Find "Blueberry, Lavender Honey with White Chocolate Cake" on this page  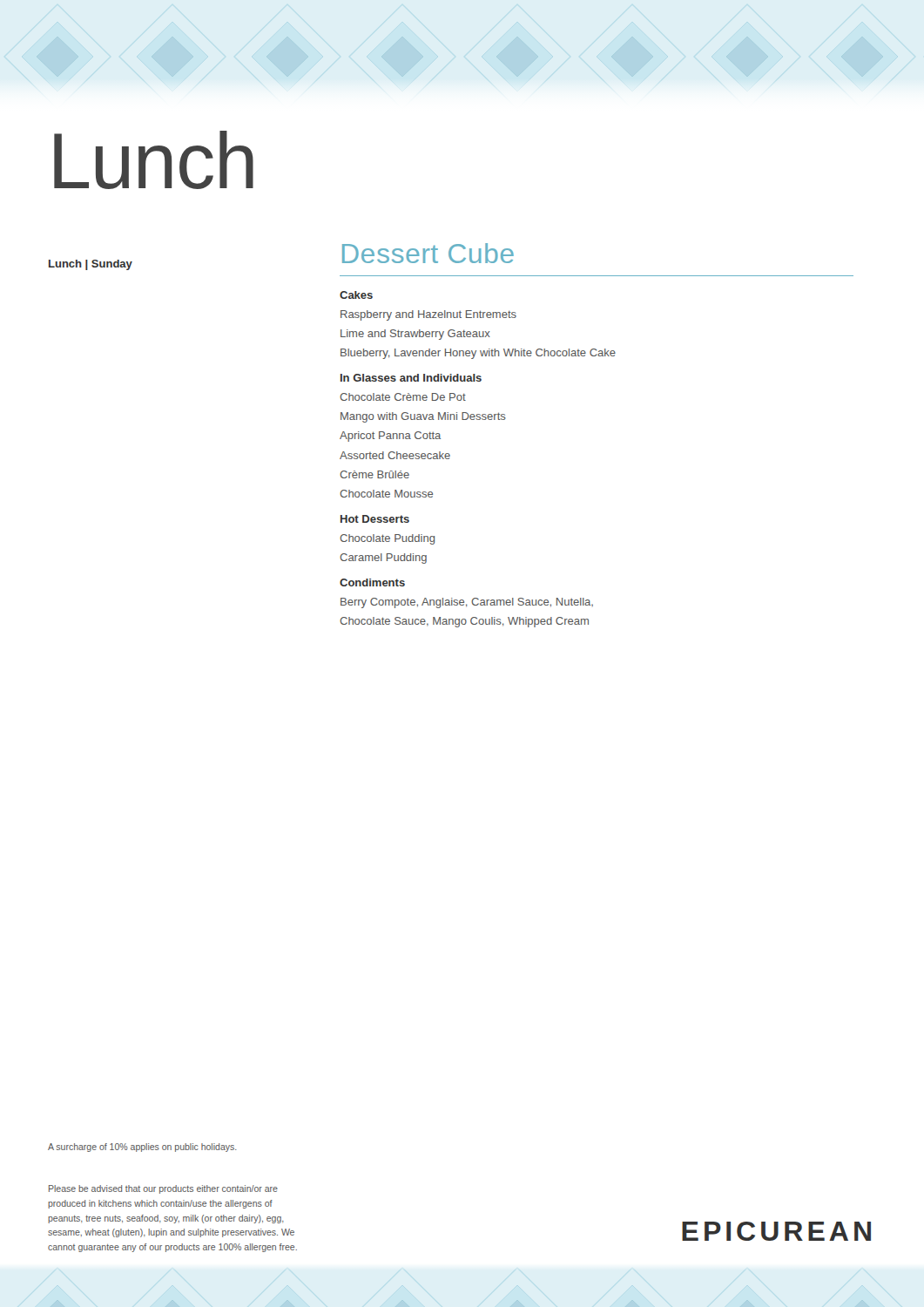click(478, 353)
